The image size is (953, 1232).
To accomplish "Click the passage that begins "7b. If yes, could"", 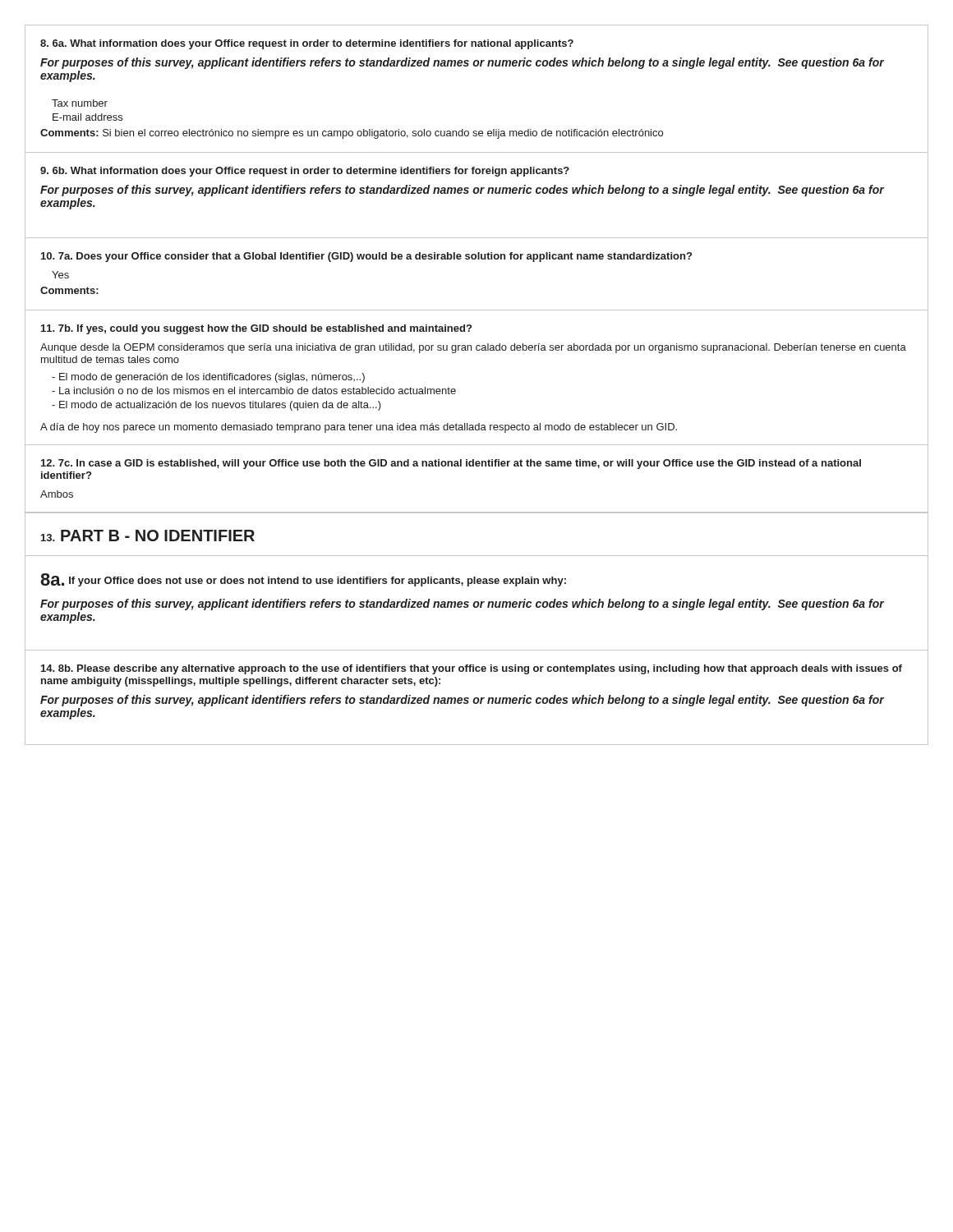I will coord(256,328).
